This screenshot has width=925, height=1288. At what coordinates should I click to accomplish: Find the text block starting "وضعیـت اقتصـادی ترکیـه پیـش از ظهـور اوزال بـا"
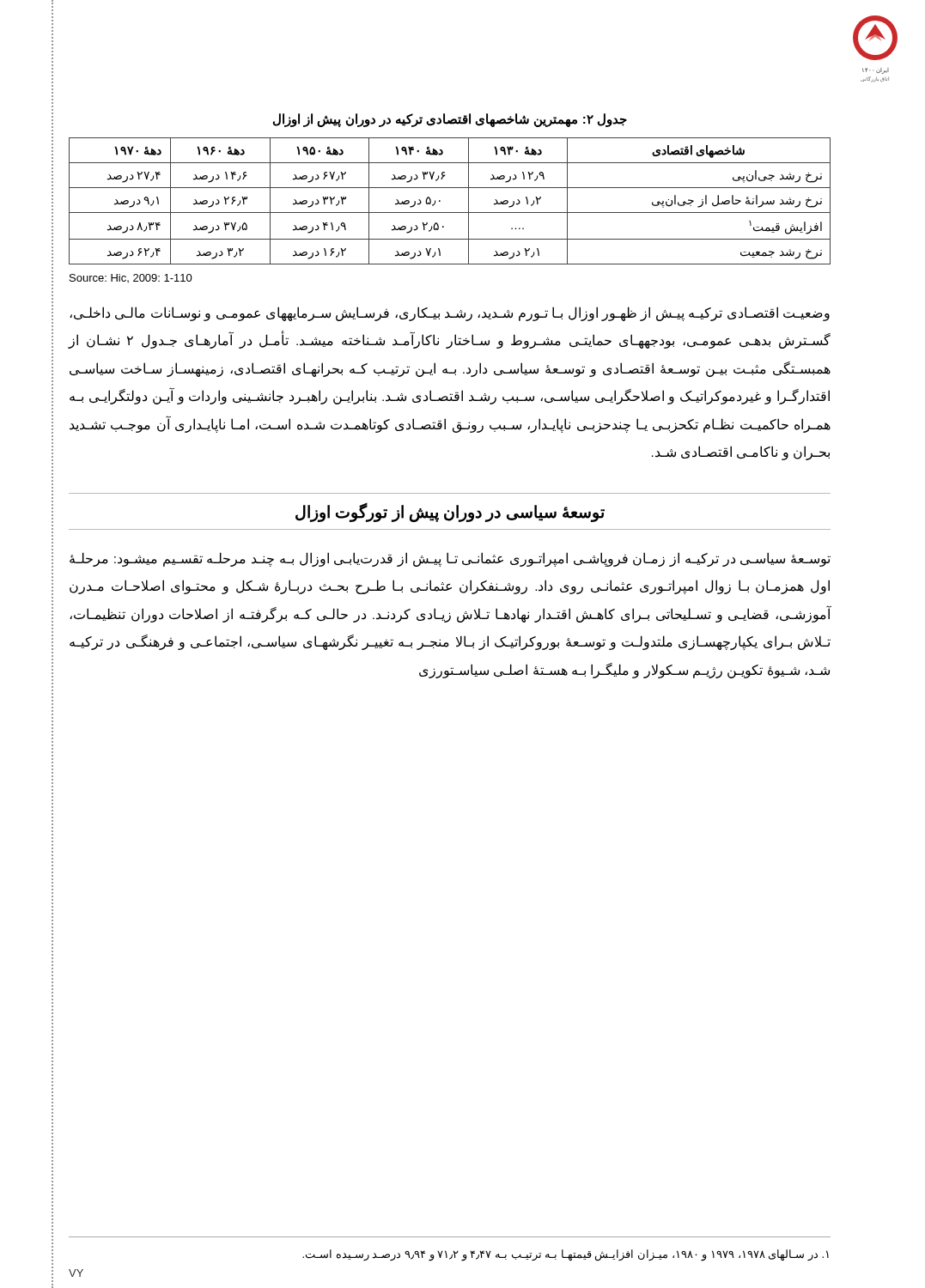pyautogui.click(x=450, y=382)
